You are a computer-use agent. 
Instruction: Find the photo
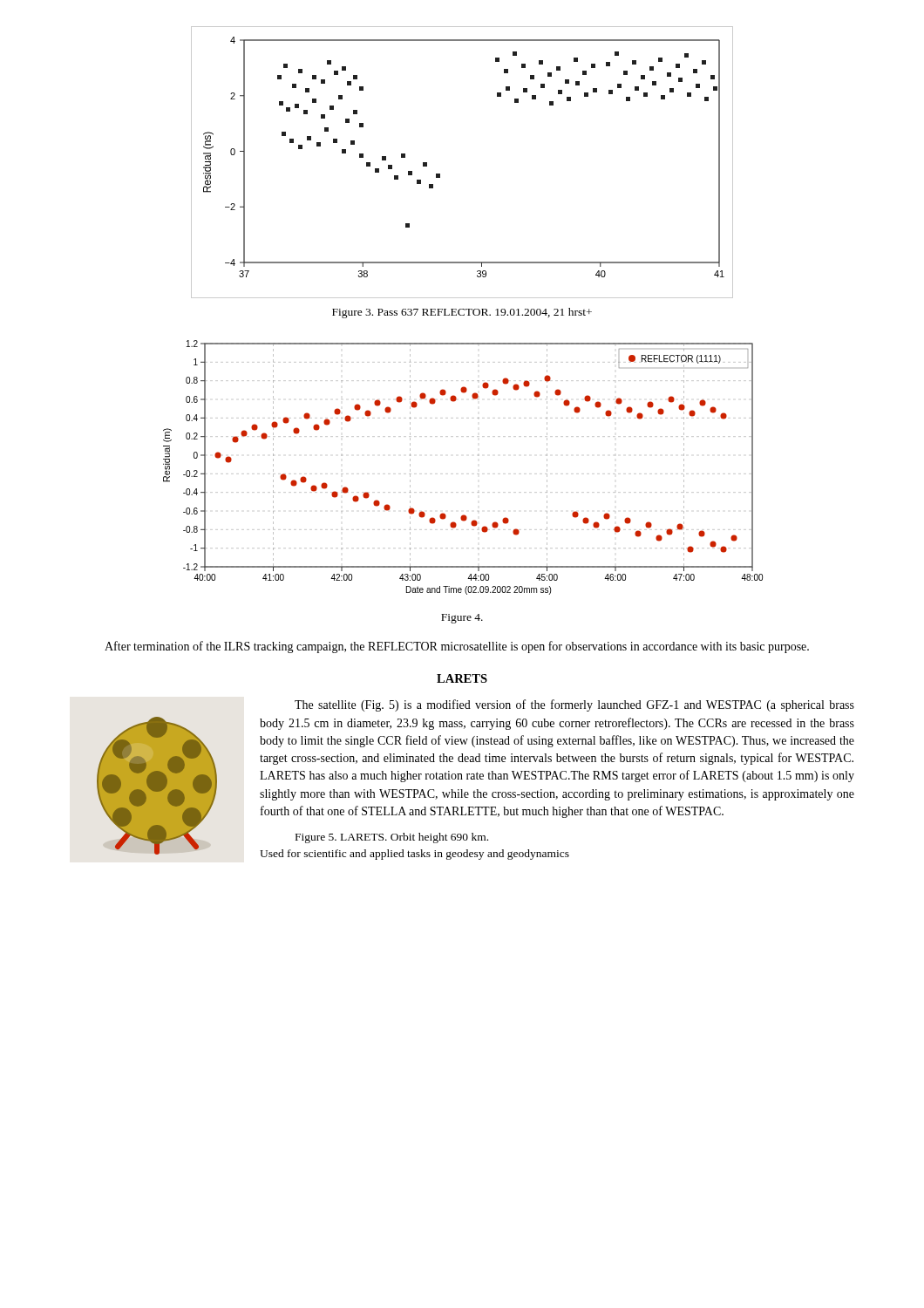[157, 780]
